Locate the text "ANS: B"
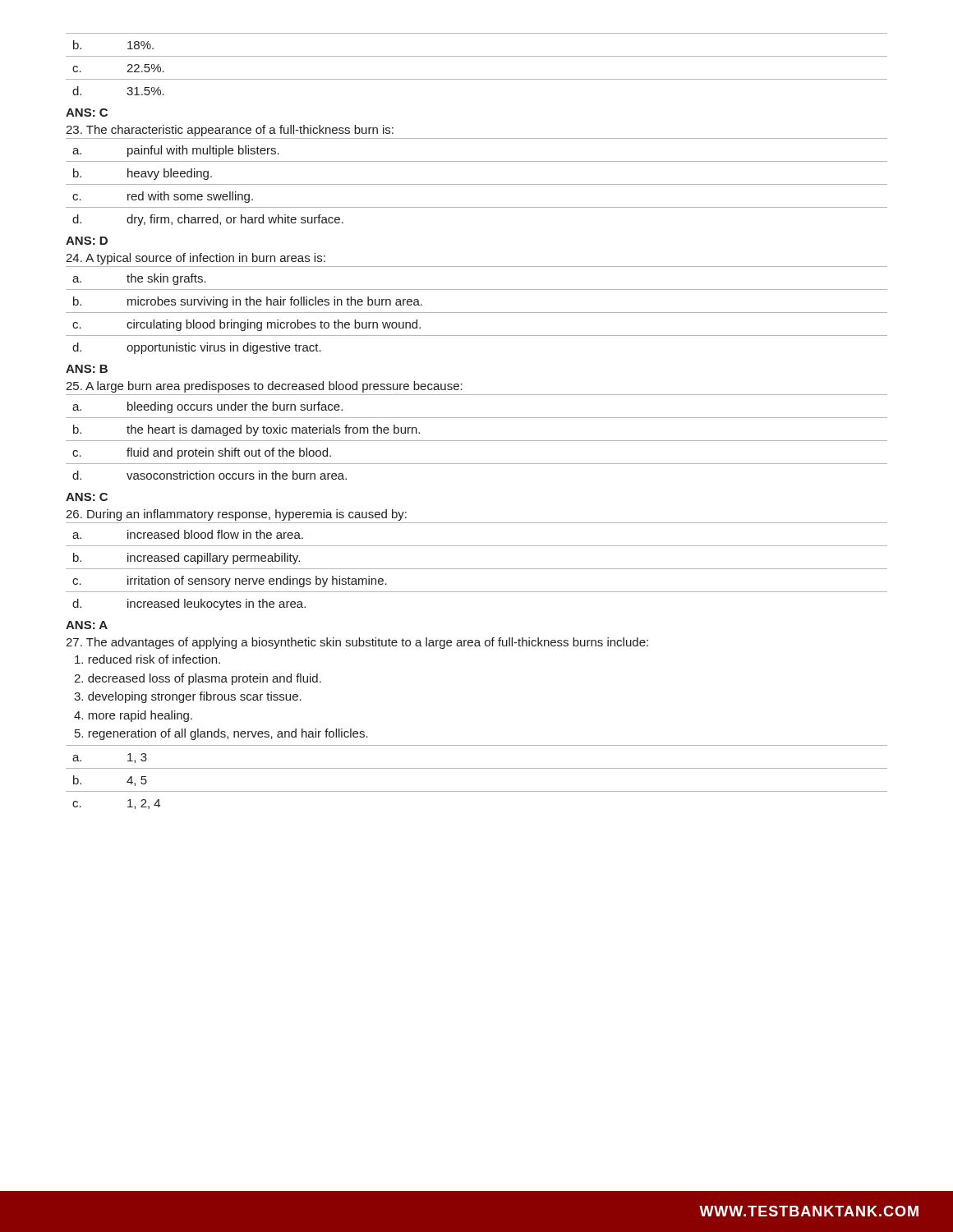The width and height of the screenshot is (953, 1232). [87, 368]
